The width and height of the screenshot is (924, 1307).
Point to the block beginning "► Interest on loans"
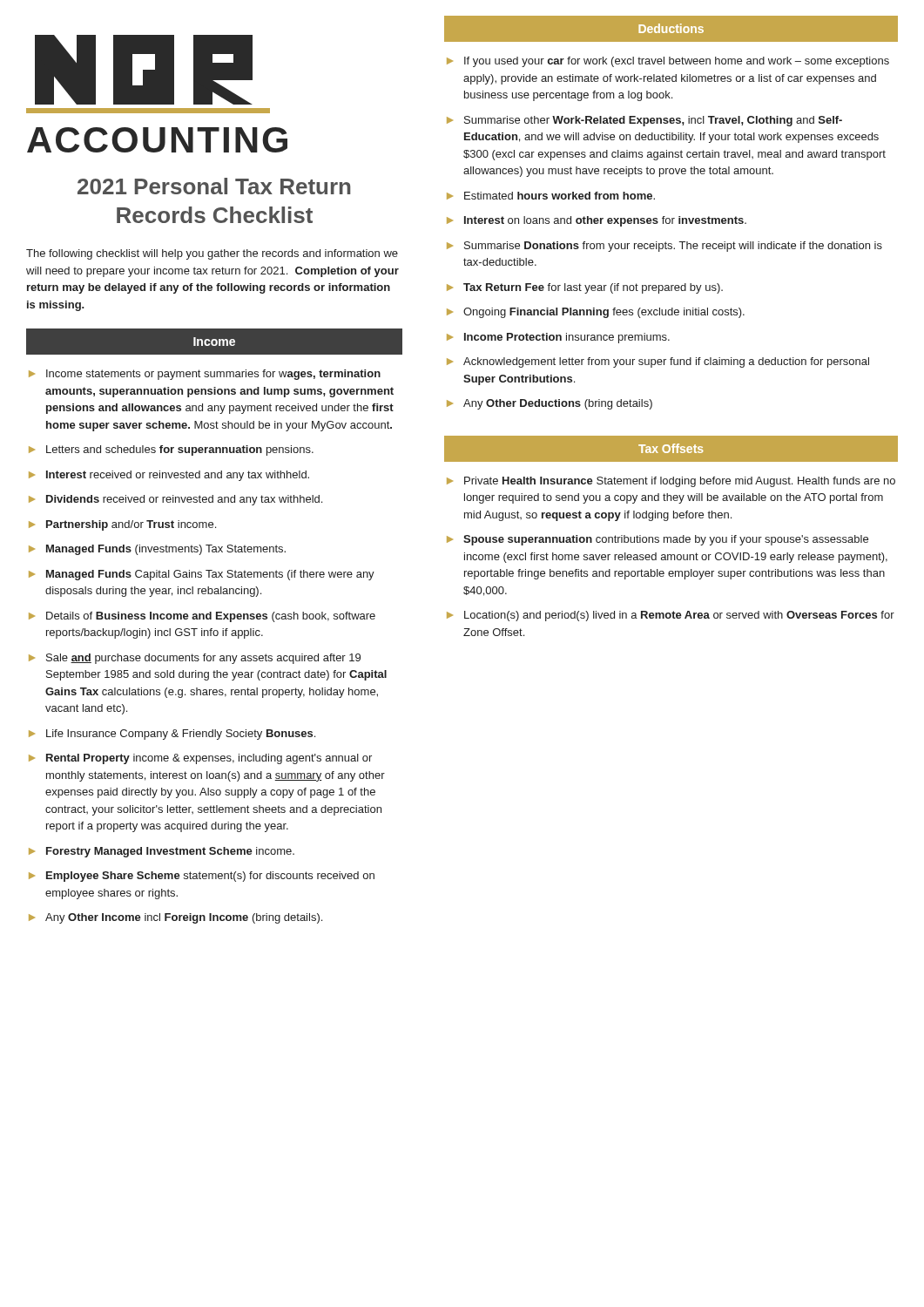click(671, 220)
